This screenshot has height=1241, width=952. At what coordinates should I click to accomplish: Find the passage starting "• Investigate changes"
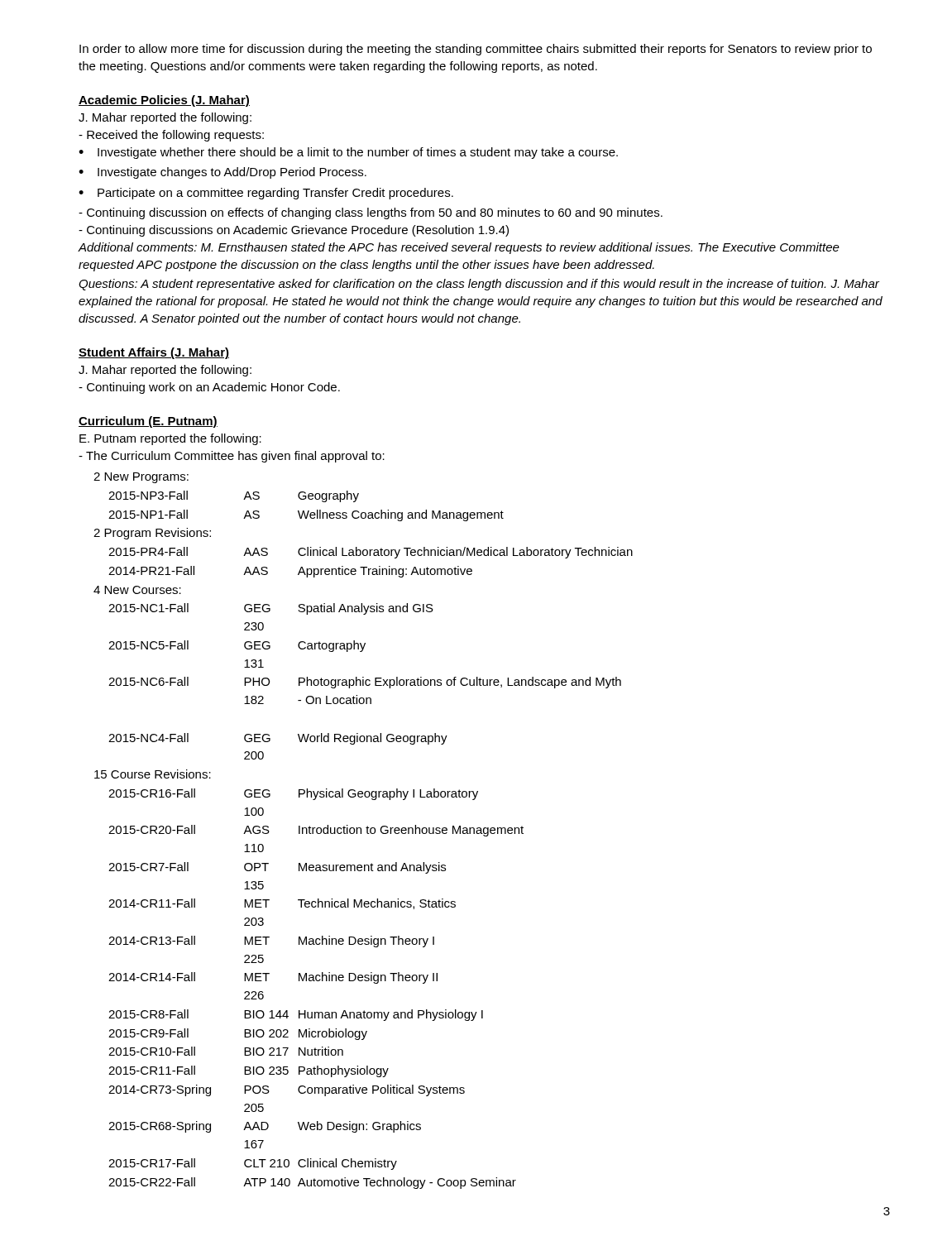point(223,173)
